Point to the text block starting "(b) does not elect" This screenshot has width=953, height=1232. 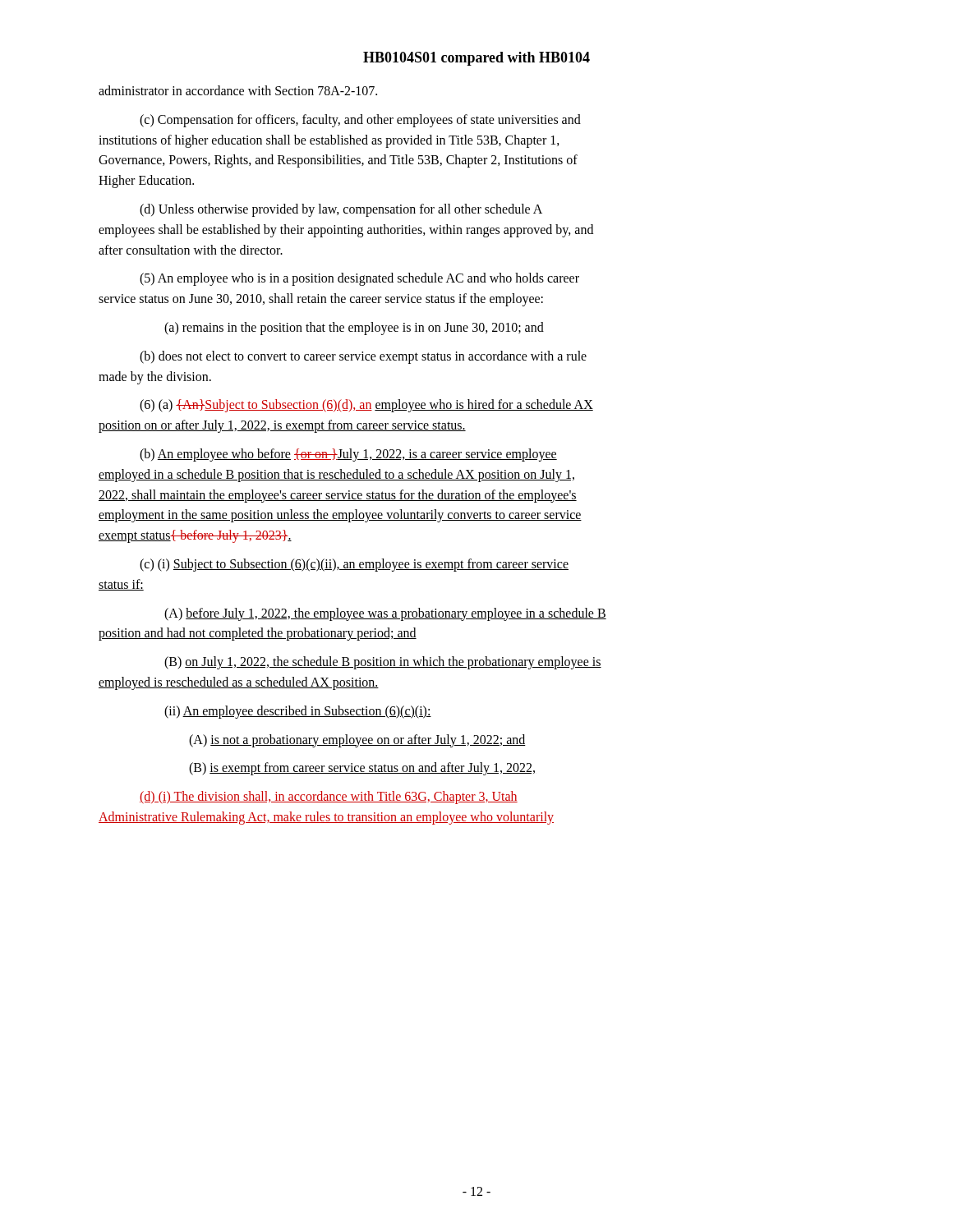coord(343,365)
